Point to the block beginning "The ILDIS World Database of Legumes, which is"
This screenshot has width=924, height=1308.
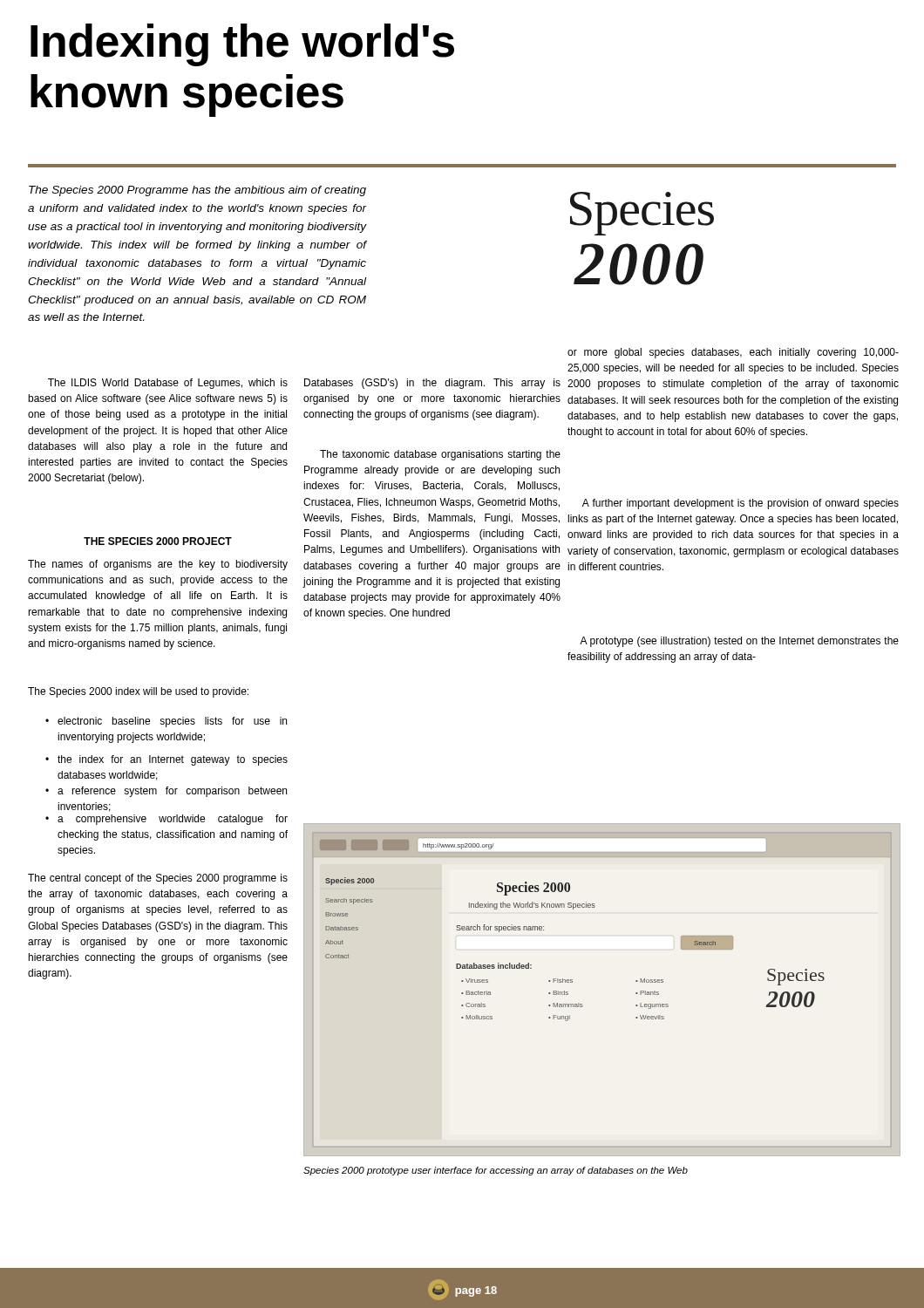158,431
